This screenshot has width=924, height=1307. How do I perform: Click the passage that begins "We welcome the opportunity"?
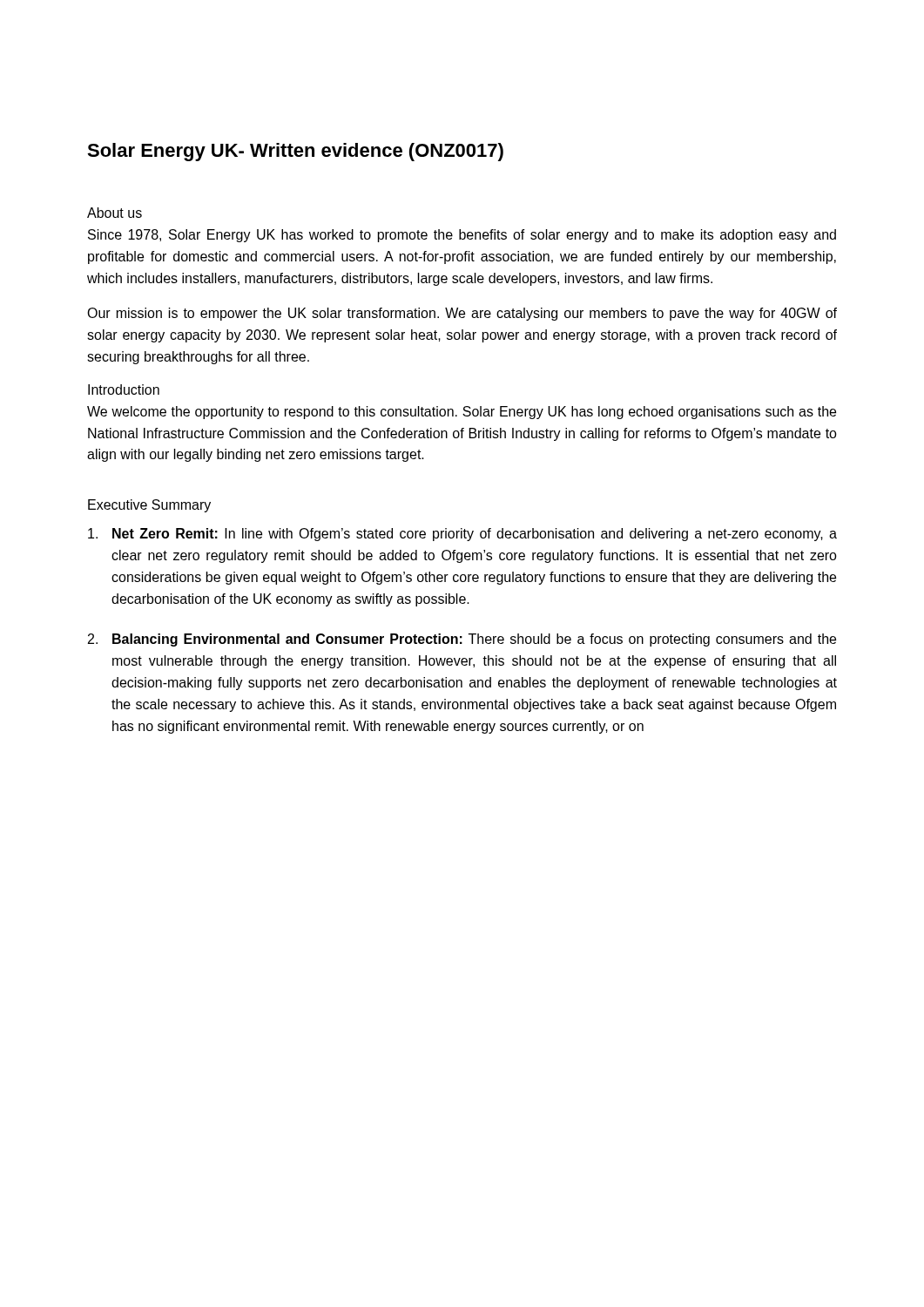click(462, 434)
